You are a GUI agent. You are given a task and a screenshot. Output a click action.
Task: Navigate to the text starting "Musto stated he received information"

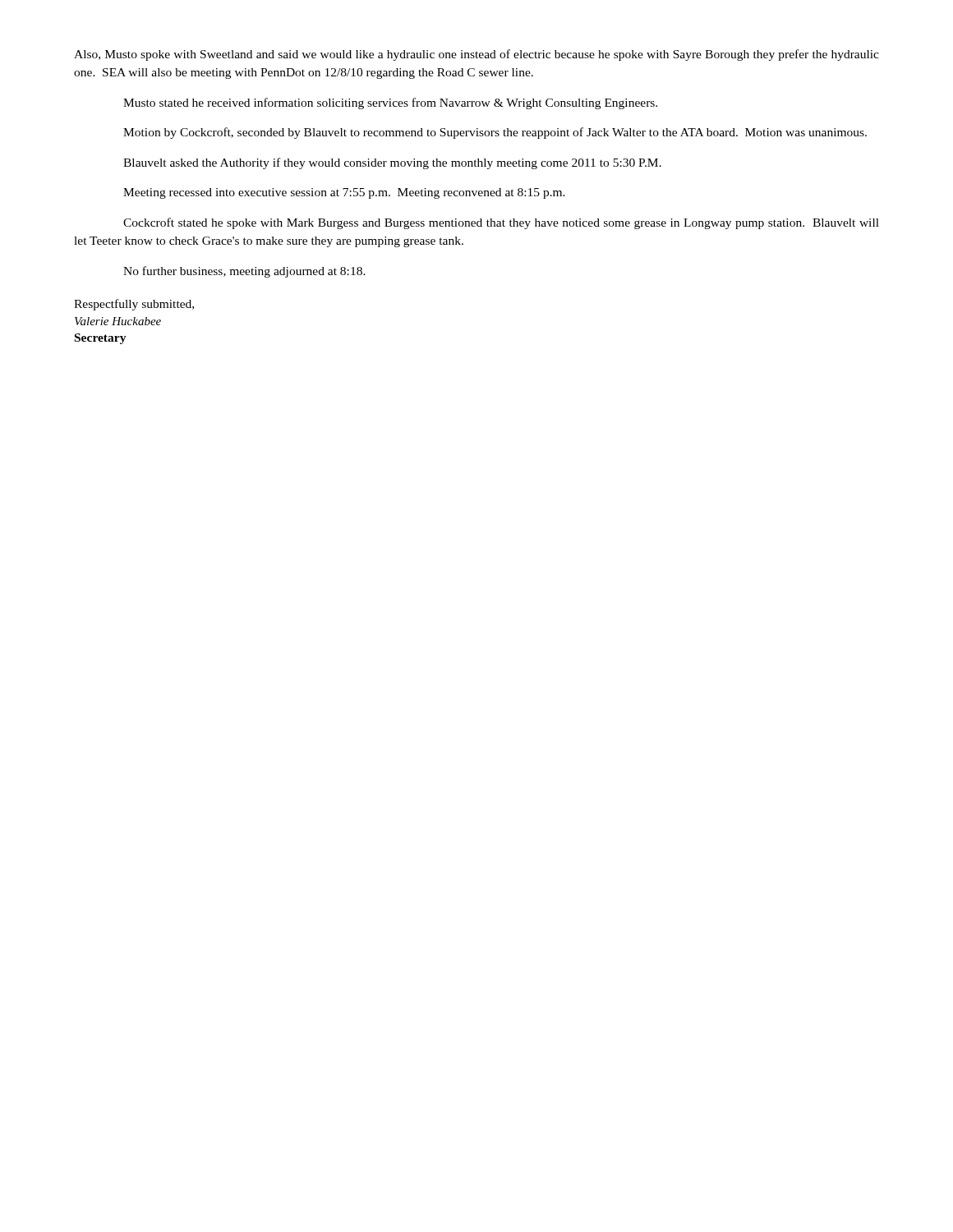pos(391,102)
